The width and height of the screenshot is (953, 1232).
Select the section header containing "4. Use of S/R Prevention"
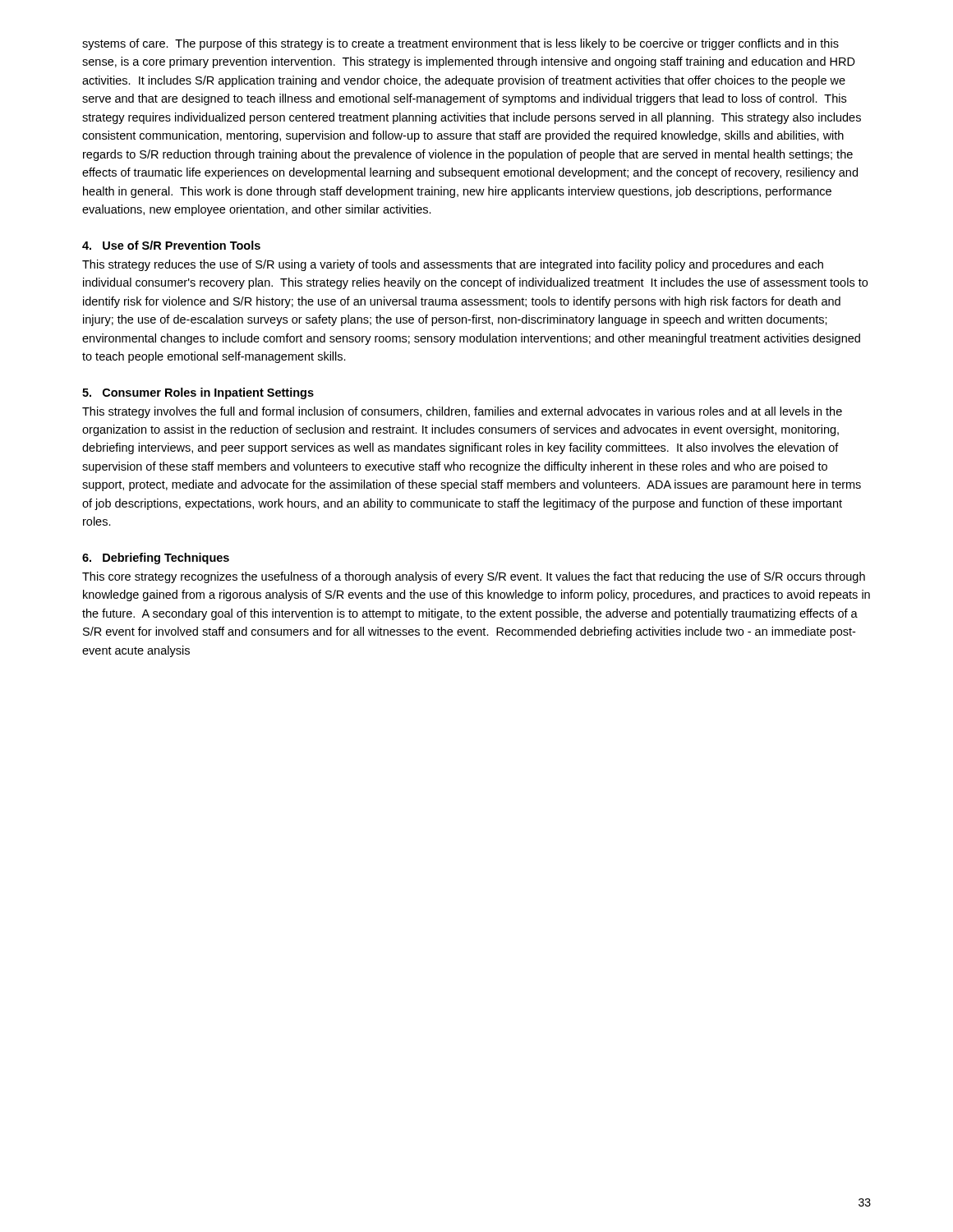coord(171,245)
